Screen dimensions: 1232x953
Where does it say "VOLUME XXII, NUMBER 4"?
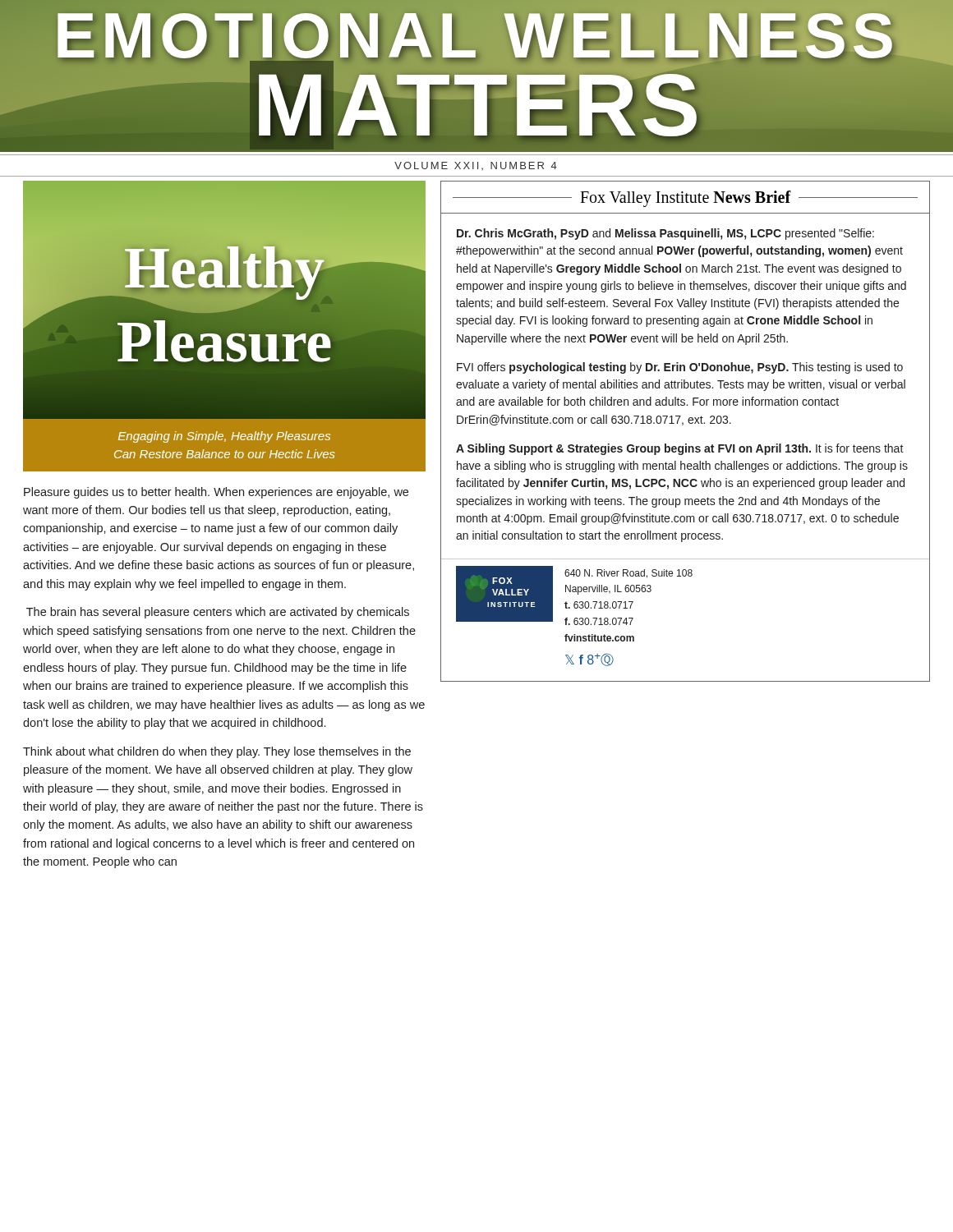point(476,165)
